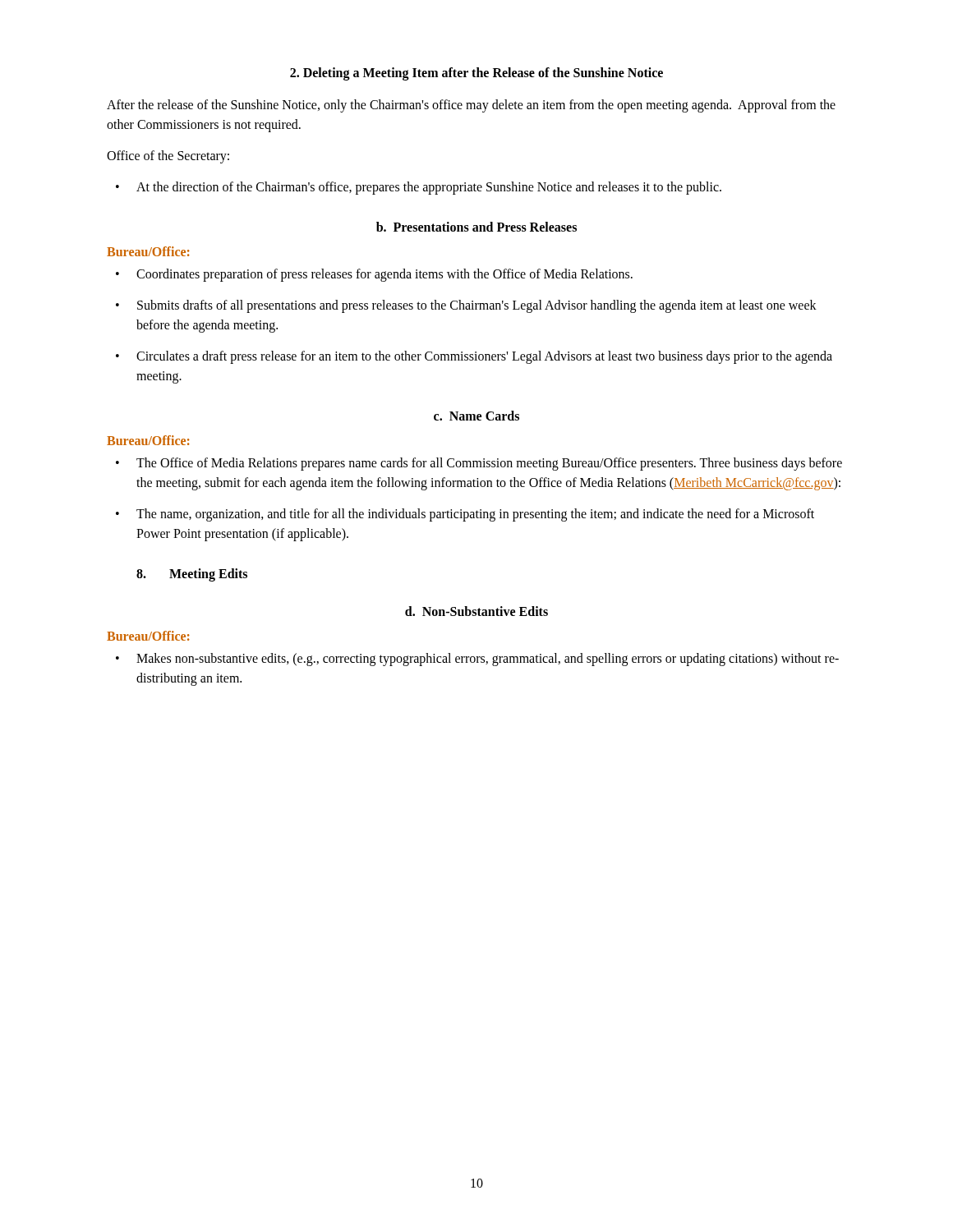
Task: Click on the list item containing "At the direction of"
Action: [x=429, y=187]
